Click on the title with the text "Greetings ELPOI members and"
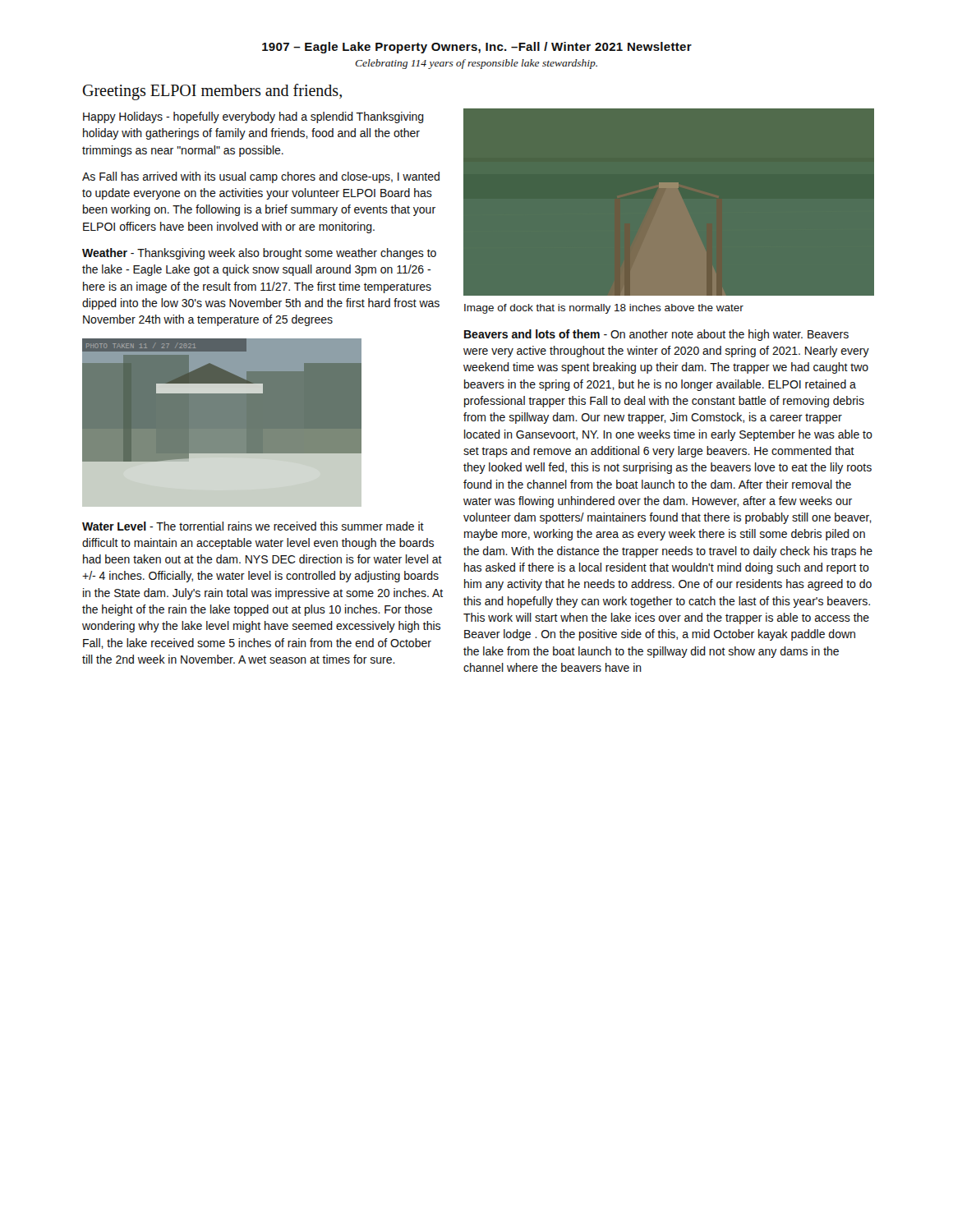 (212, 90)
